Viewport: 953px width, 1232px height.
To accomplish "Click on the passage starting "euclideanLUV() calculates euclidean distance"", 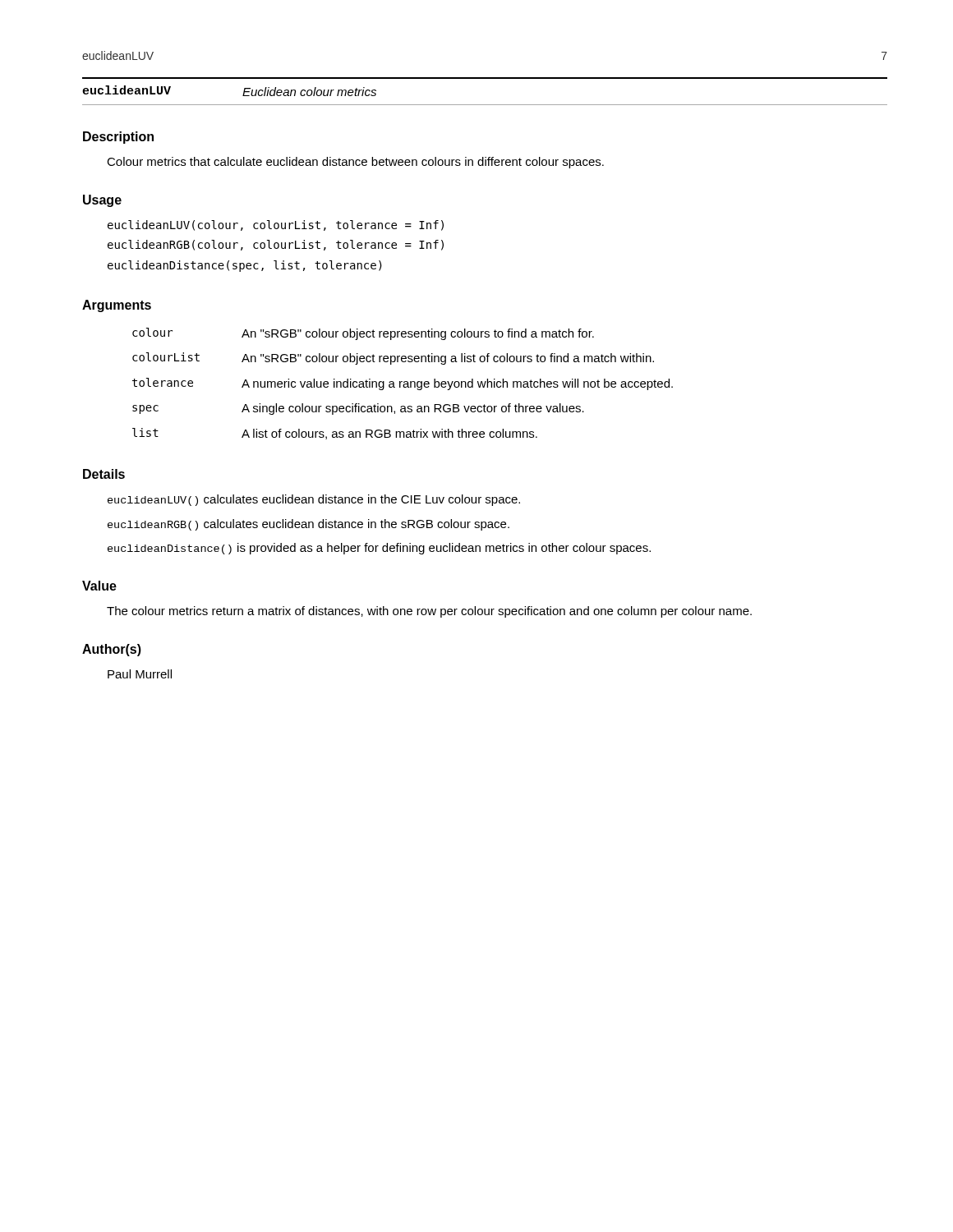I will [x=314, y=500].
